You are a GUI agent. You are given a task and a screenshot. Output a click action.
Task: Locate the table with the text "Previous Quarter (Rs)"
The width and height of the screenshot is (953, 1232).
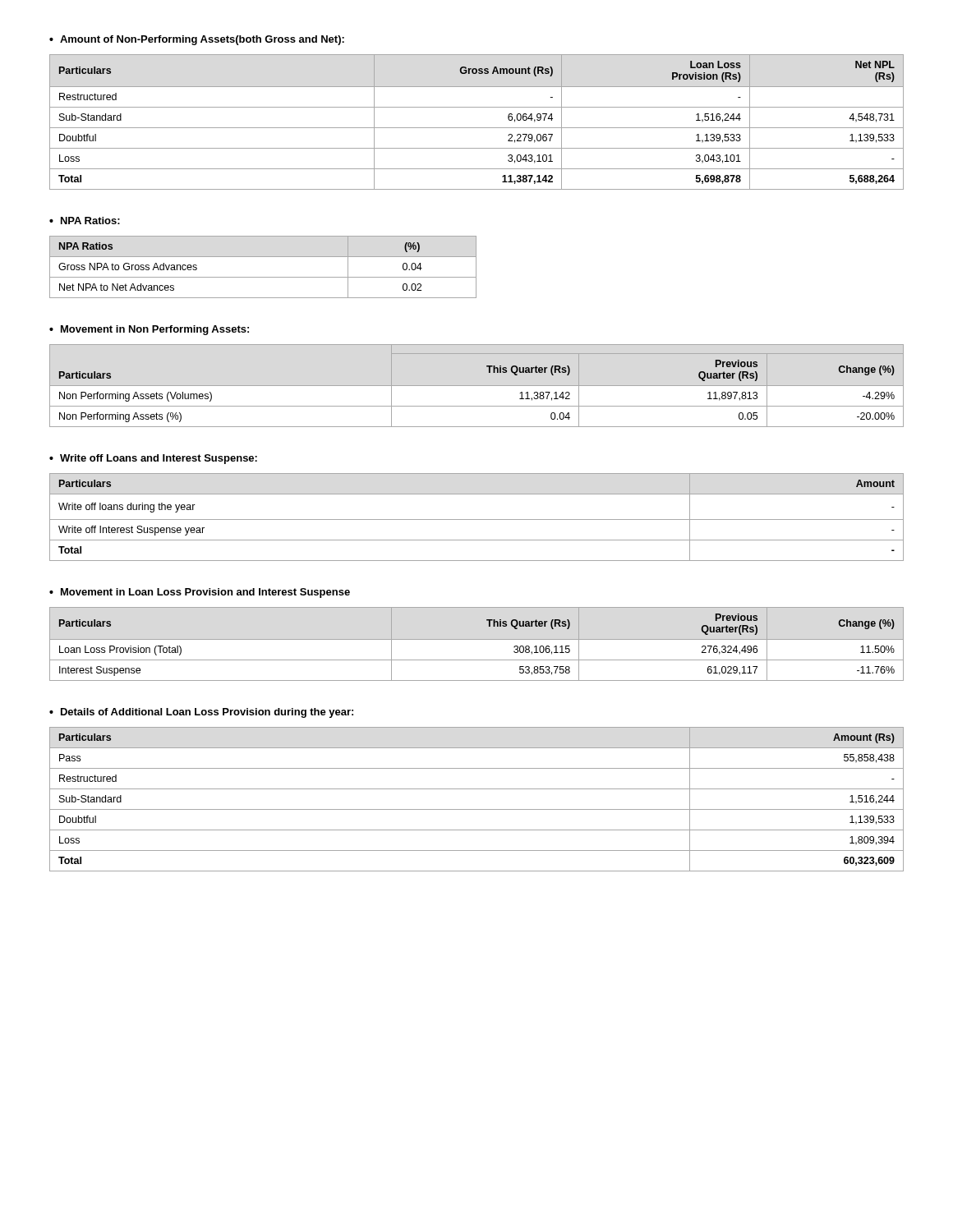[476, 386]
